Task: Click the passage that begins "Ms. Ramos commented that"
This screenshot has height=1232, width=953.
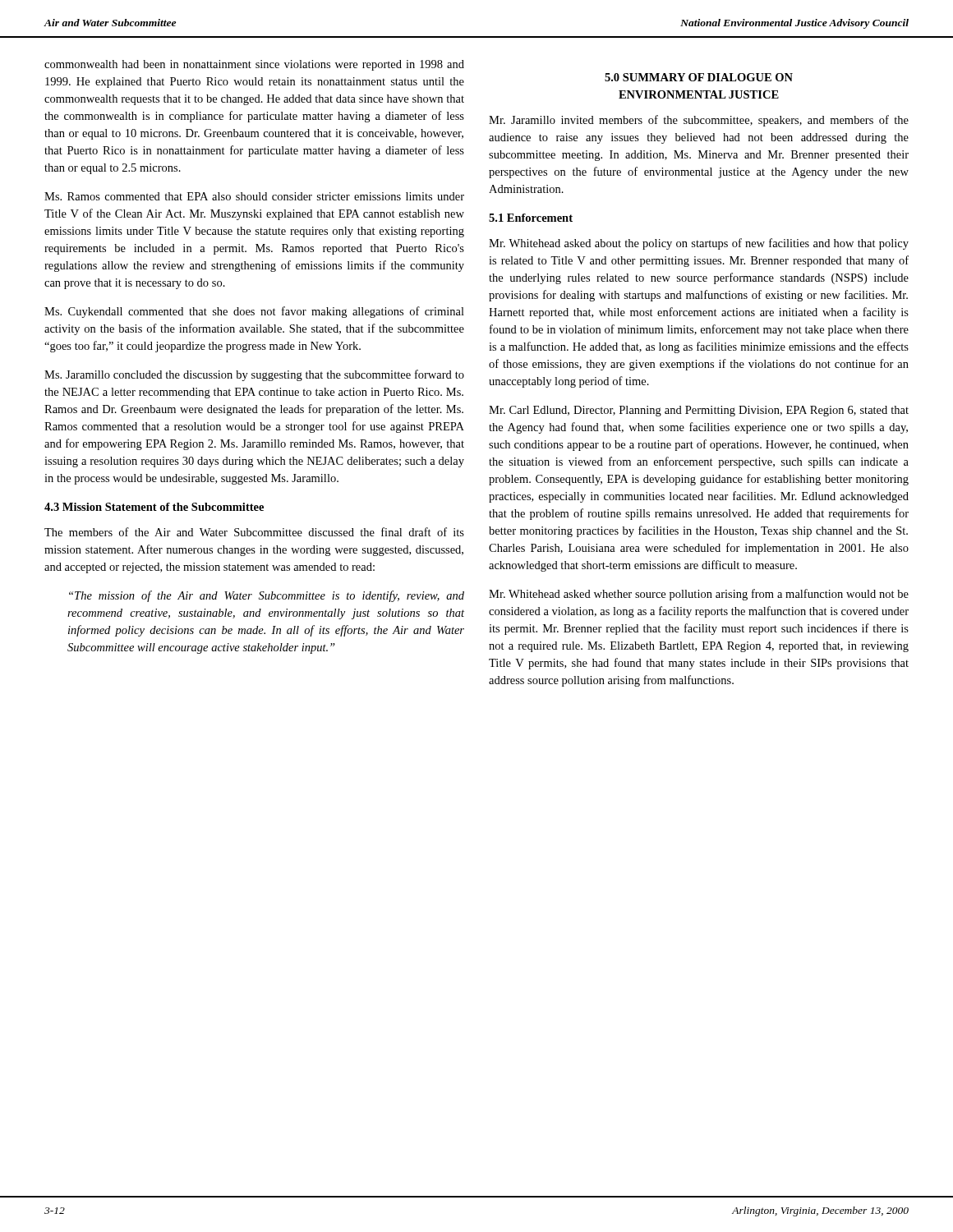Action: [x=254, y=239]
